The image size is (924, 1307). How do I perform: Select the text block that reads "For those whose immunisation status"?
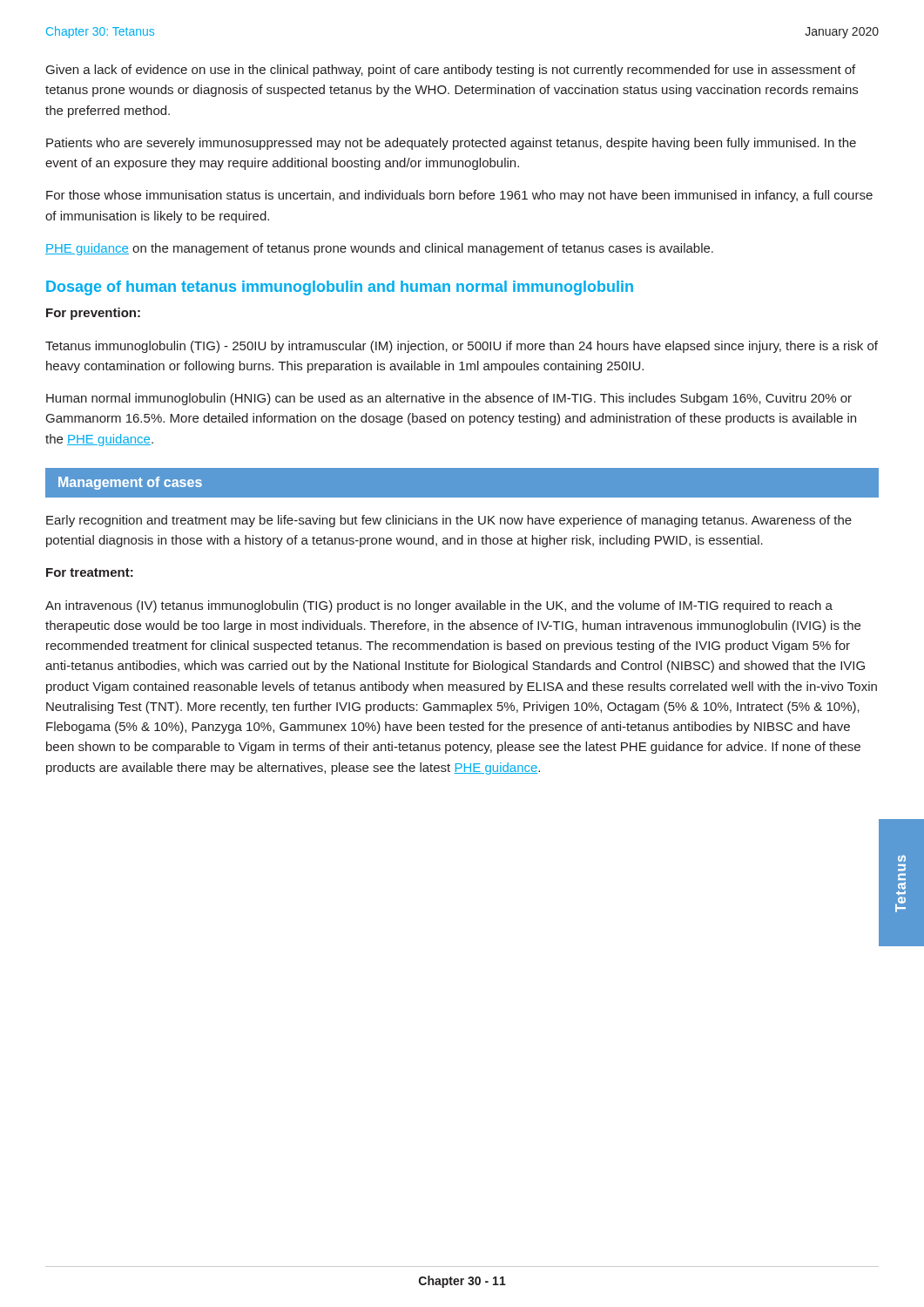tap(459, 205)
